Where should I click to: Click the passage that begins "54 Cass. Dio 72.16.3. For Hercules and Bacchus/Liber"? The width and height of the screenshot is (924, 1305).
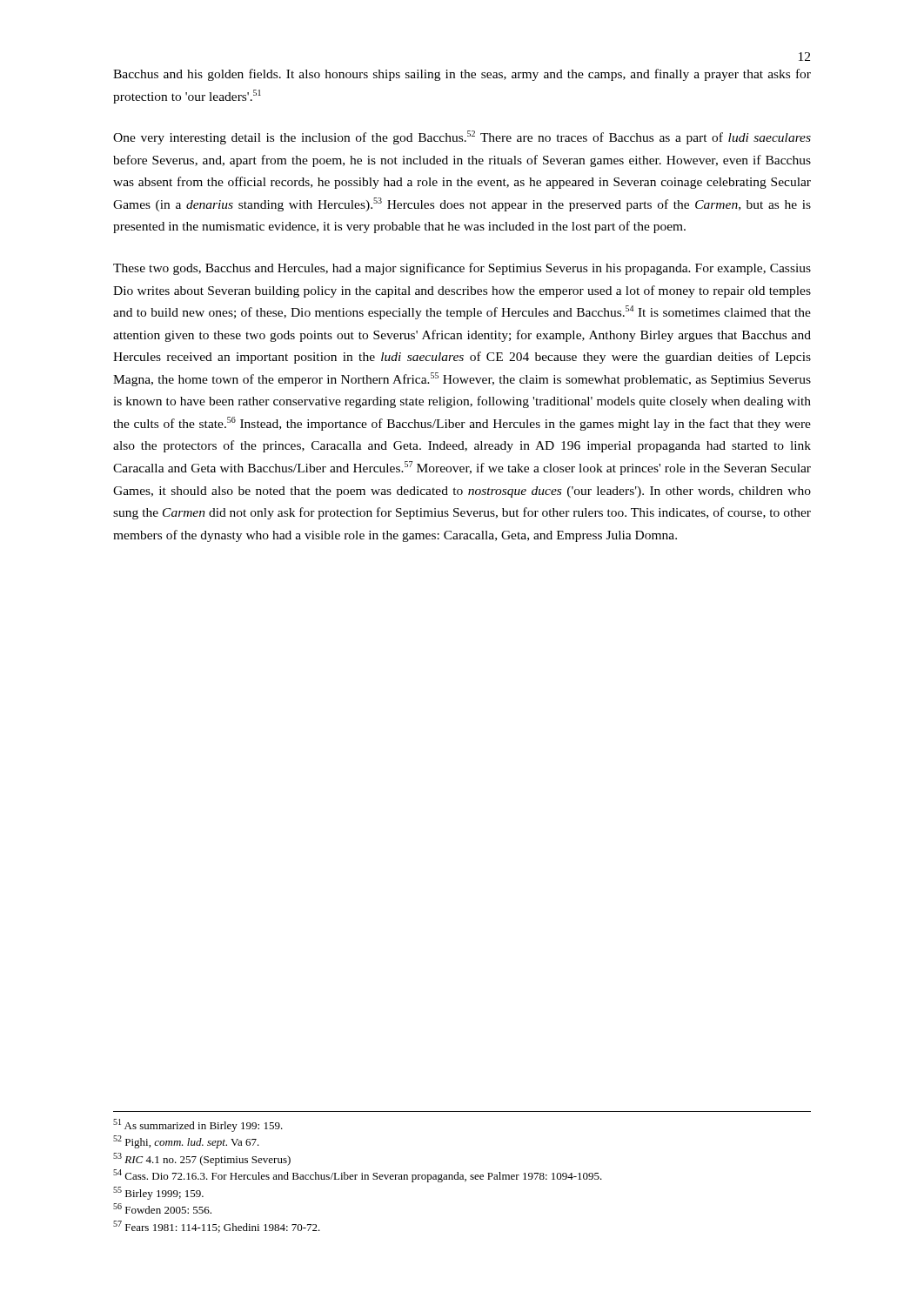pos(358,1175)
